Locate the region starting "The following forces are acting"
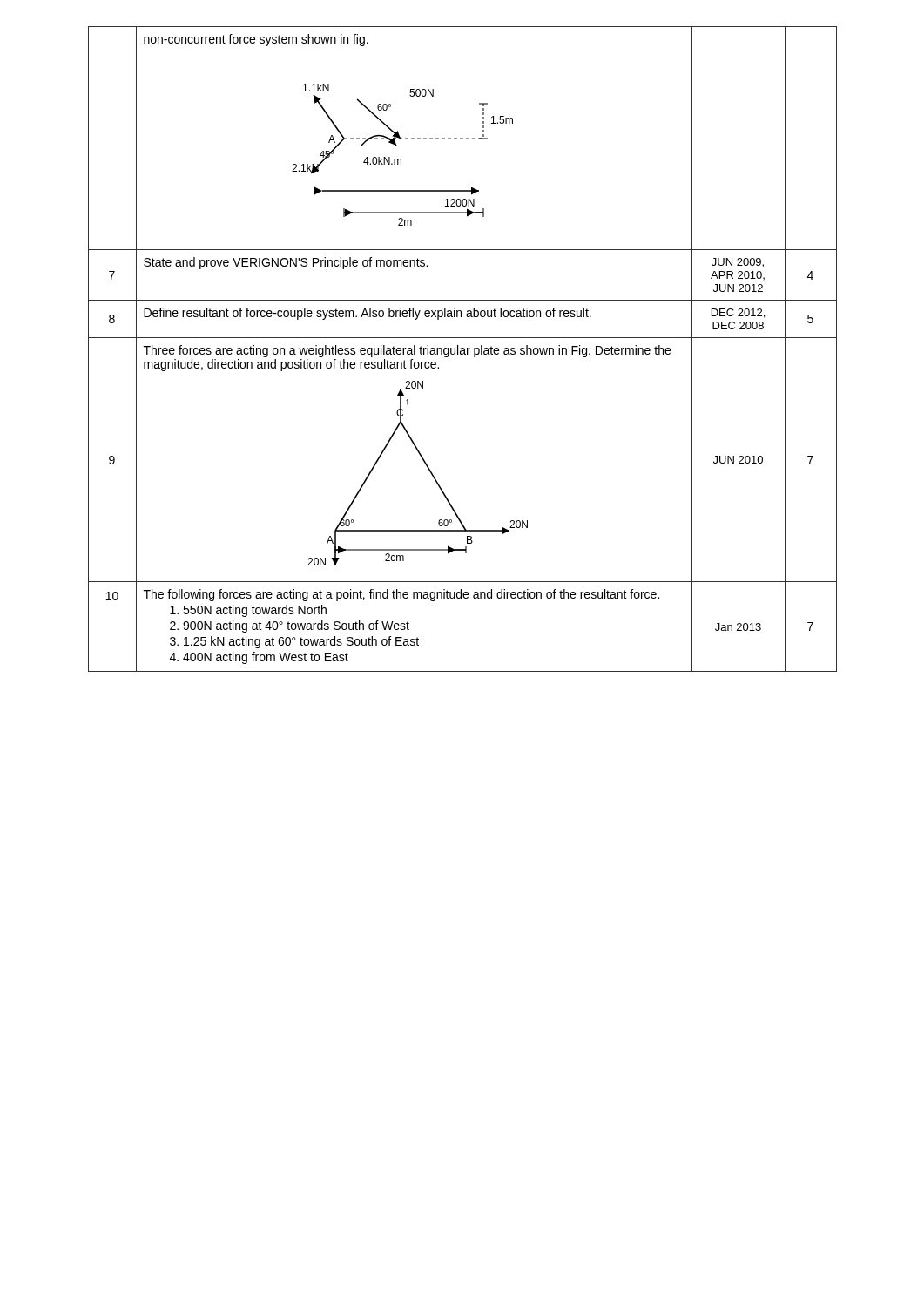The width and height of the screenshot is (924, 1307). (x=402, y=594)
